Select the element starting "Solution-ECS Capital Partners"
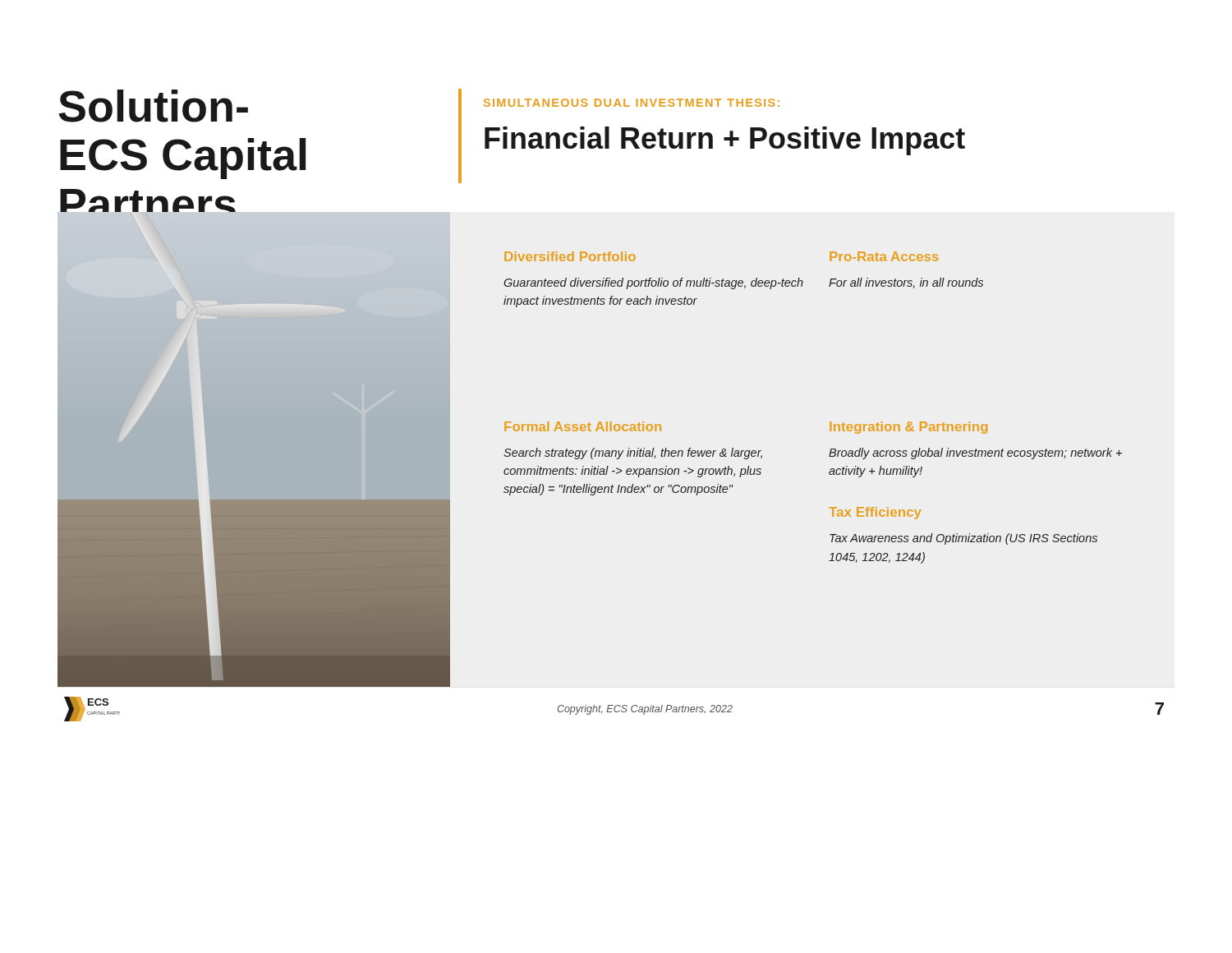 [242, 155]
